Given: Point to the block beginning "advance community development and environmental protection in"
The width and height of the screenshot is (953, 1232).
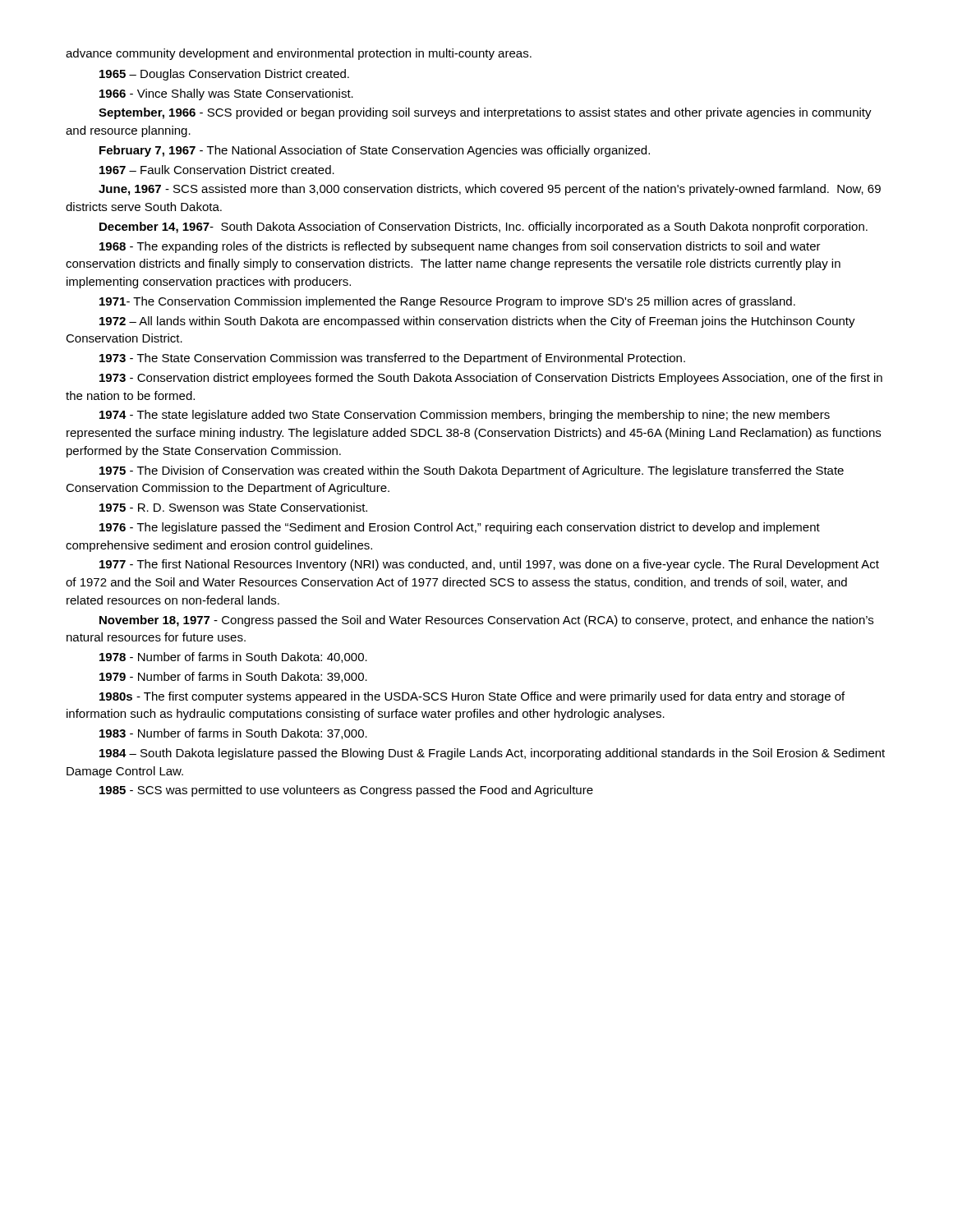Looking at the screenshot, I should click(299, 53).
